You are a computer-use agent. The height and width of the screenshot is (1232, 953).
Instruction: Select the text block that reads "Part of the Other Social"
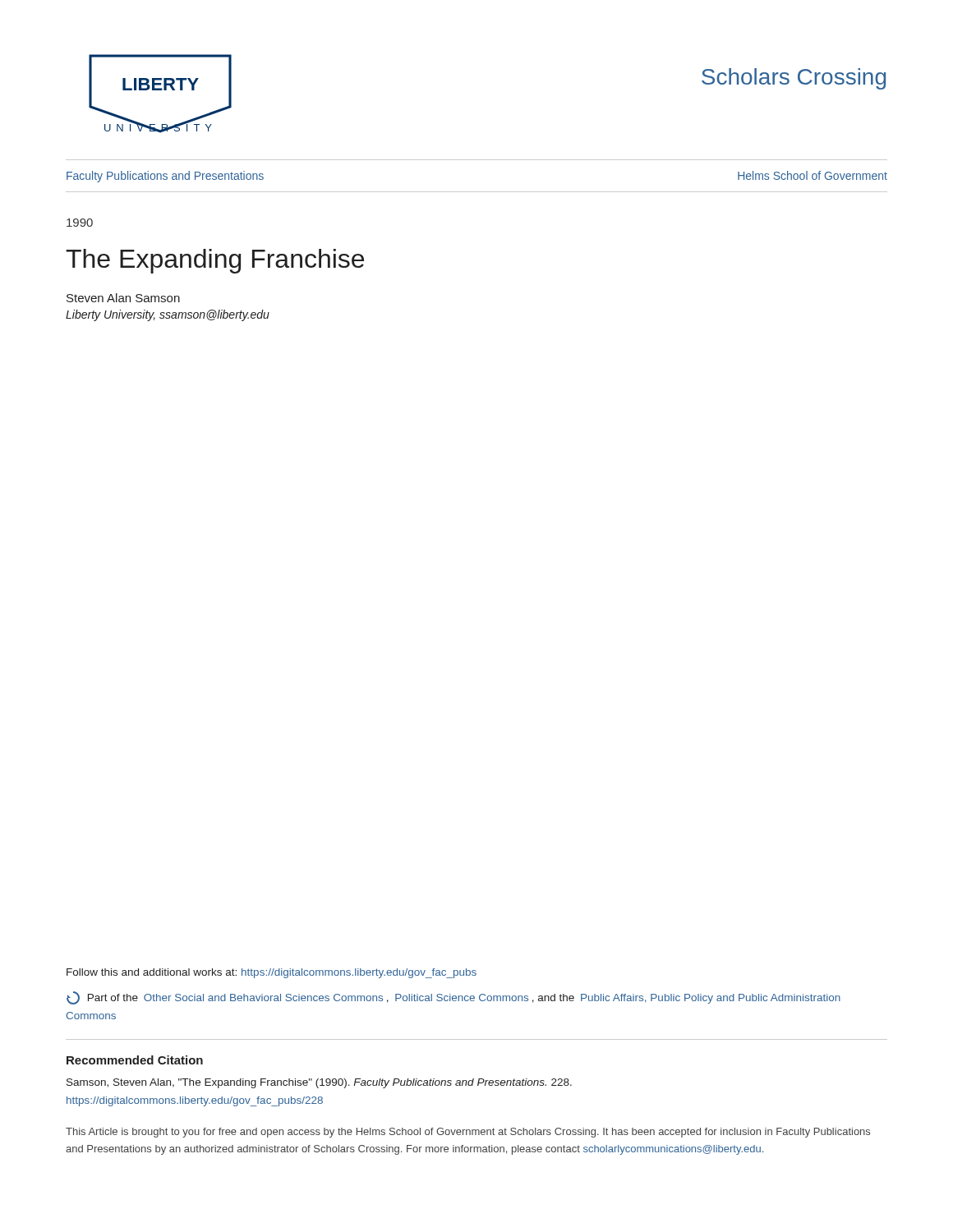pos(476,1007)
